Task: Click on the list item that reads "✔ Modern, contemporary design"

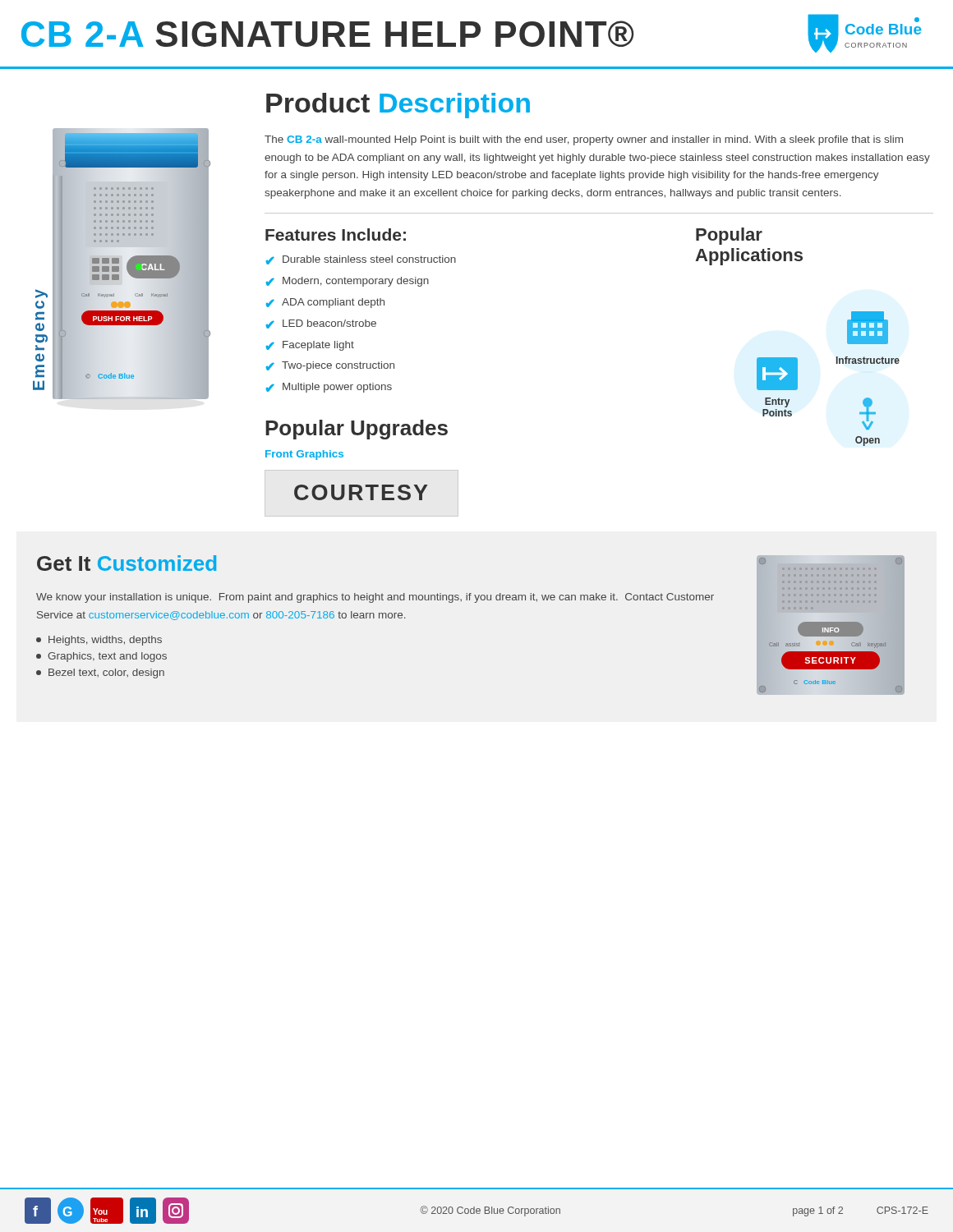Action: [x=347, y=283]
